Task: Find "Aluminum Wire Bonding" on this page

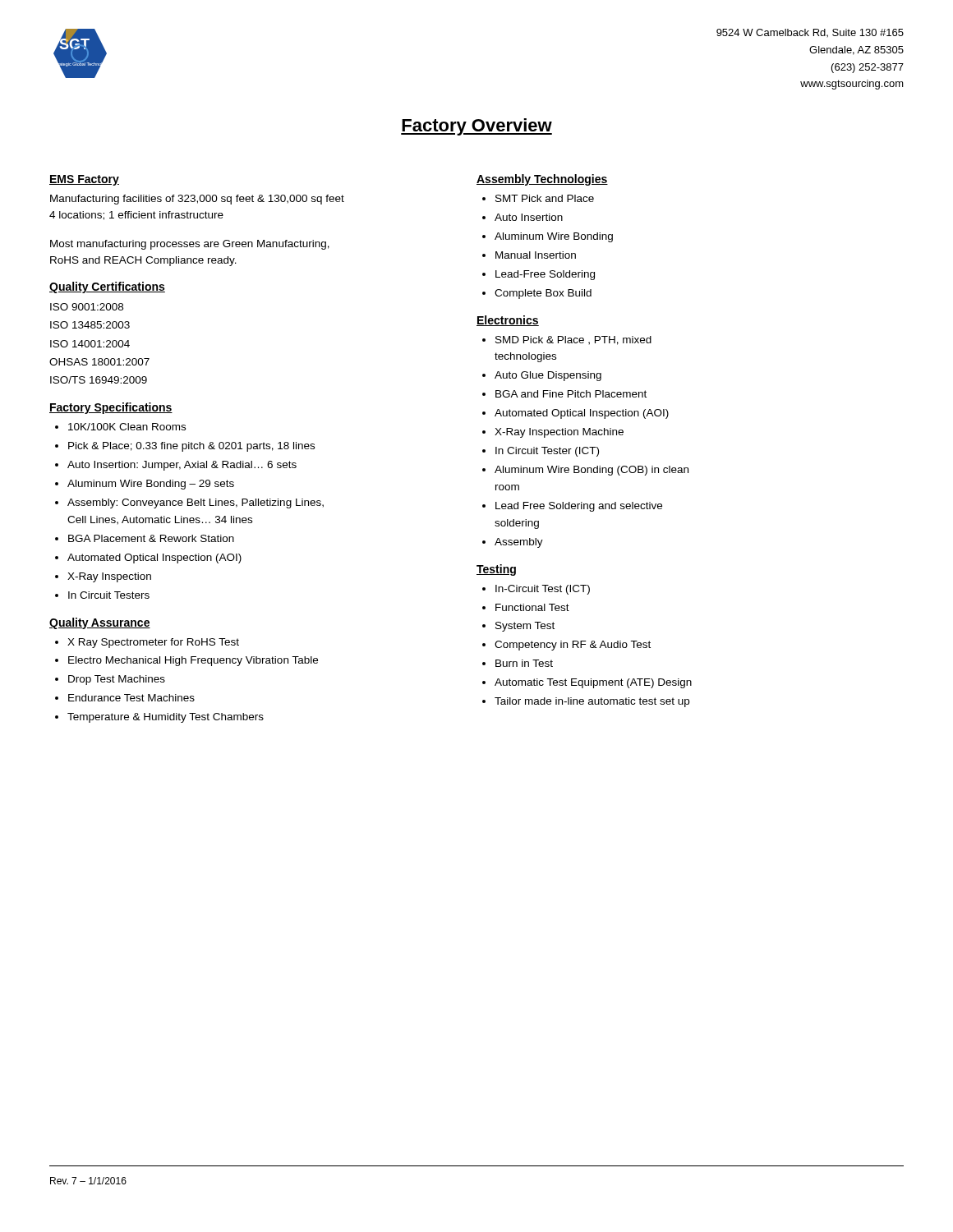Action: click(554, 236)
